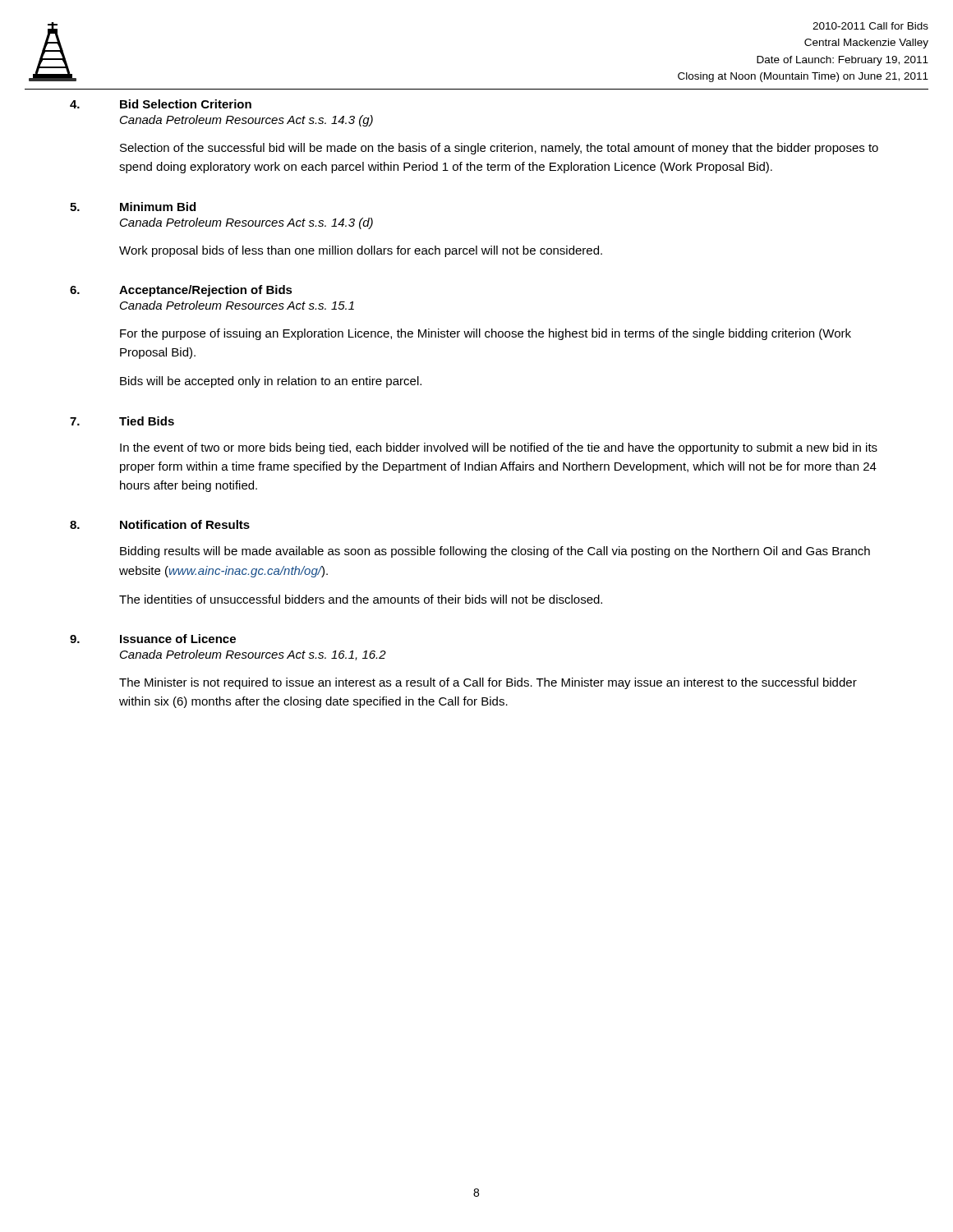Find the region starting "Minimum Bid"

[x=158, y=206]
